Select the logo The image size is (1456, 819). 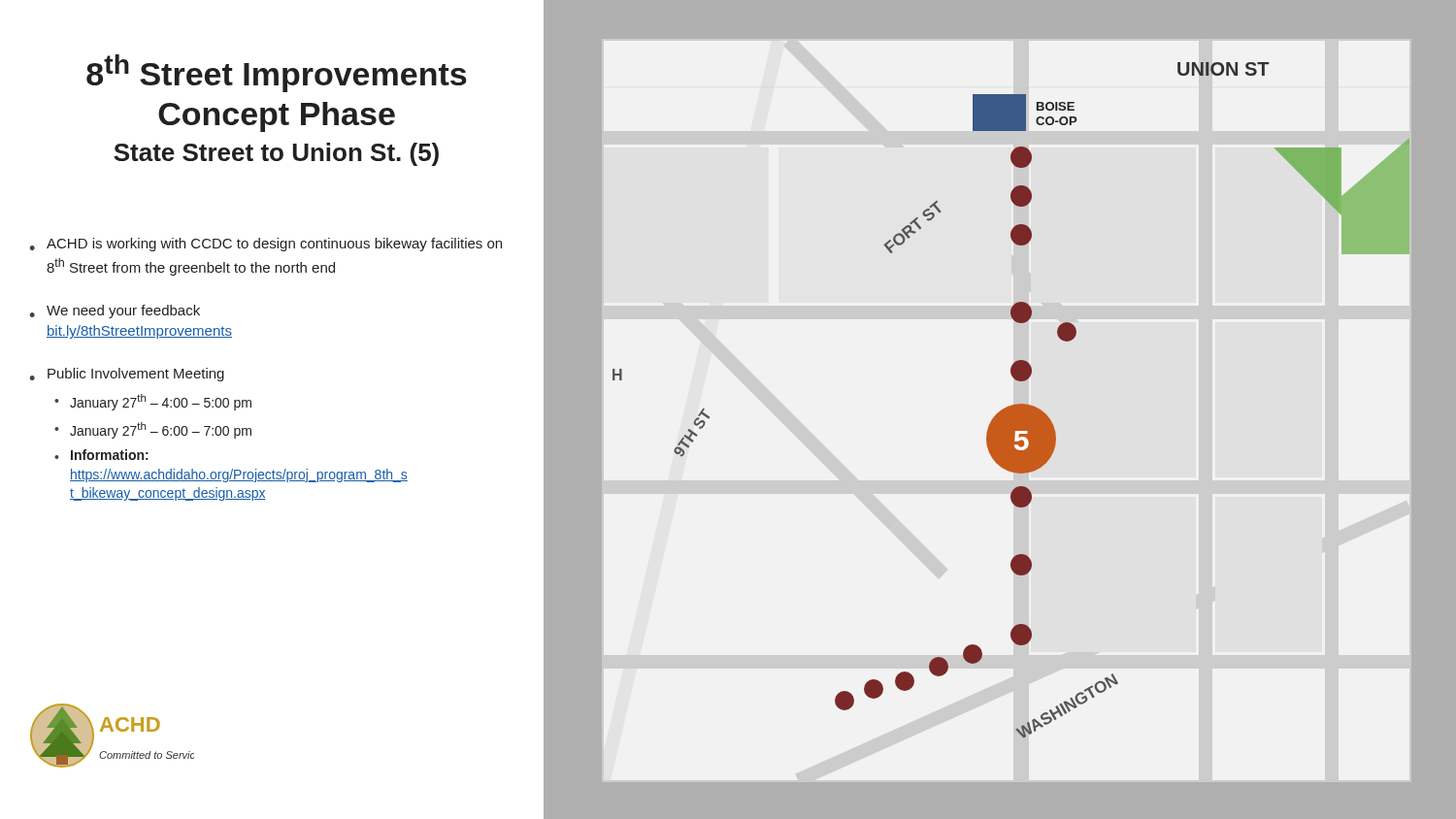pos(107,744)
